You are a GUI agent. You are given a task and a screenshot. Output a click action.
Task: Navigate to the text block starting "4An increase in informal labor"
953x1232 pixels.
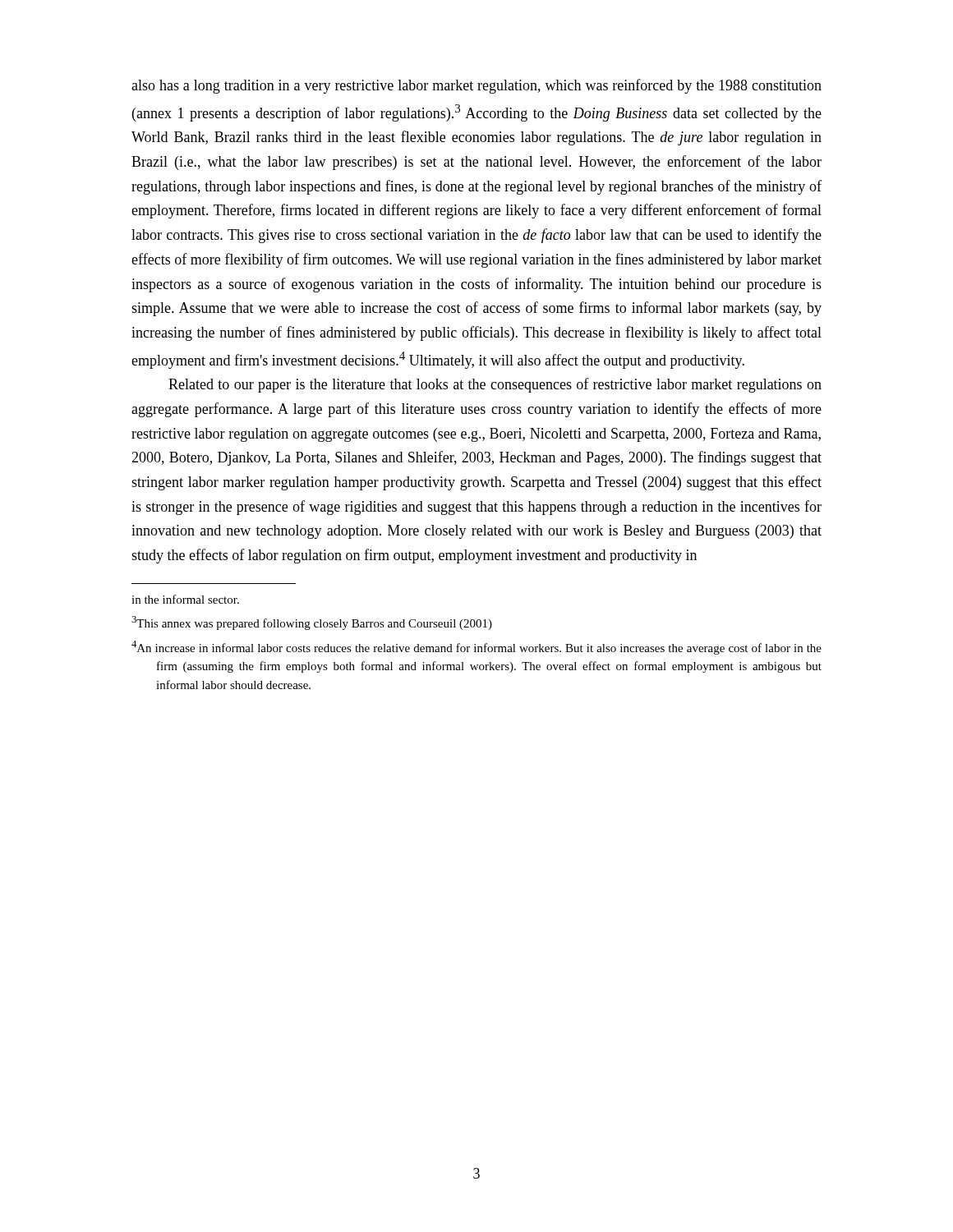tap(476, 665)
